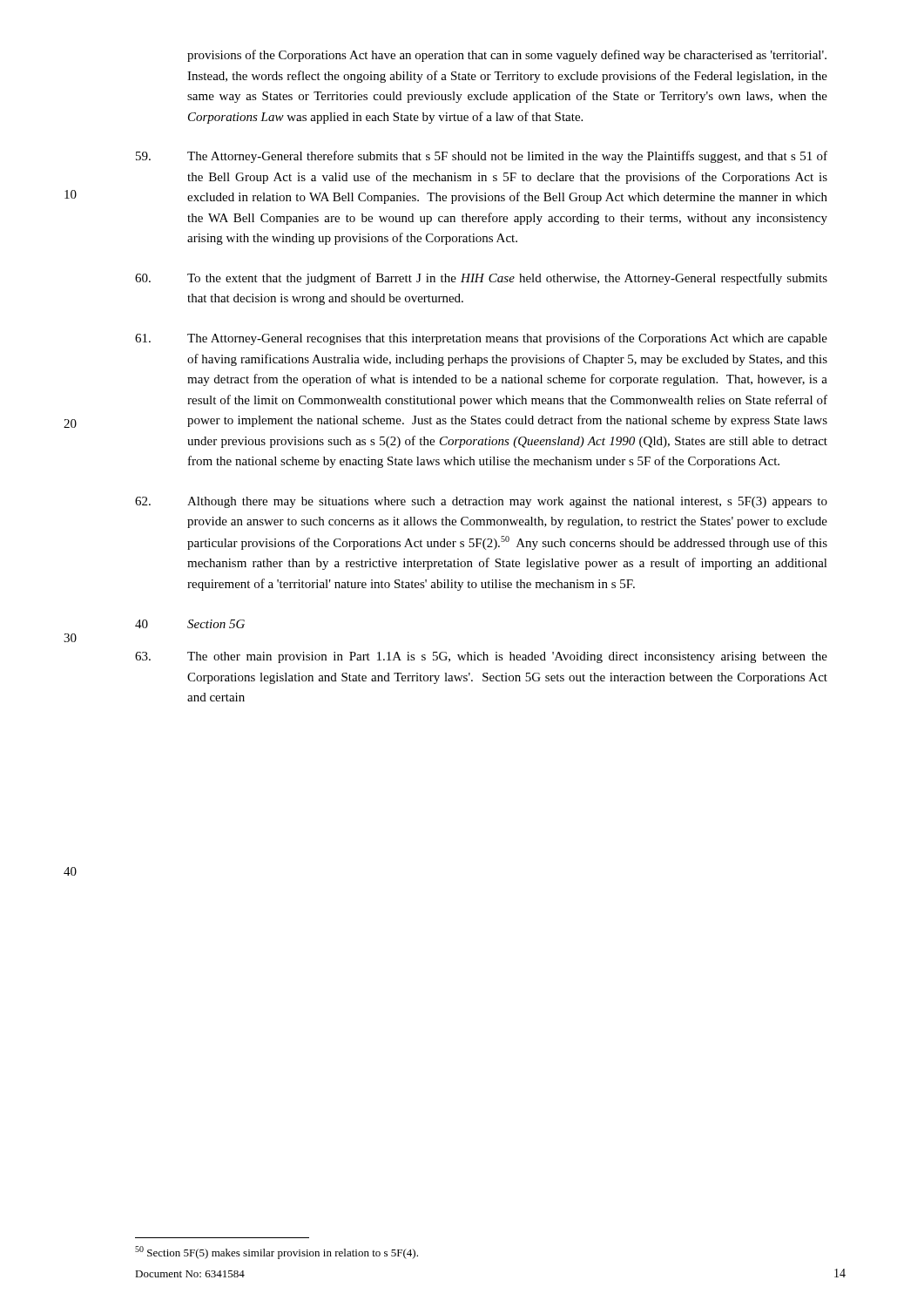Viewport: 924px width, 1307px height.
Task: Point to the block beginning "provisions of the Corporations Act have an"
Action: point(507,86)
